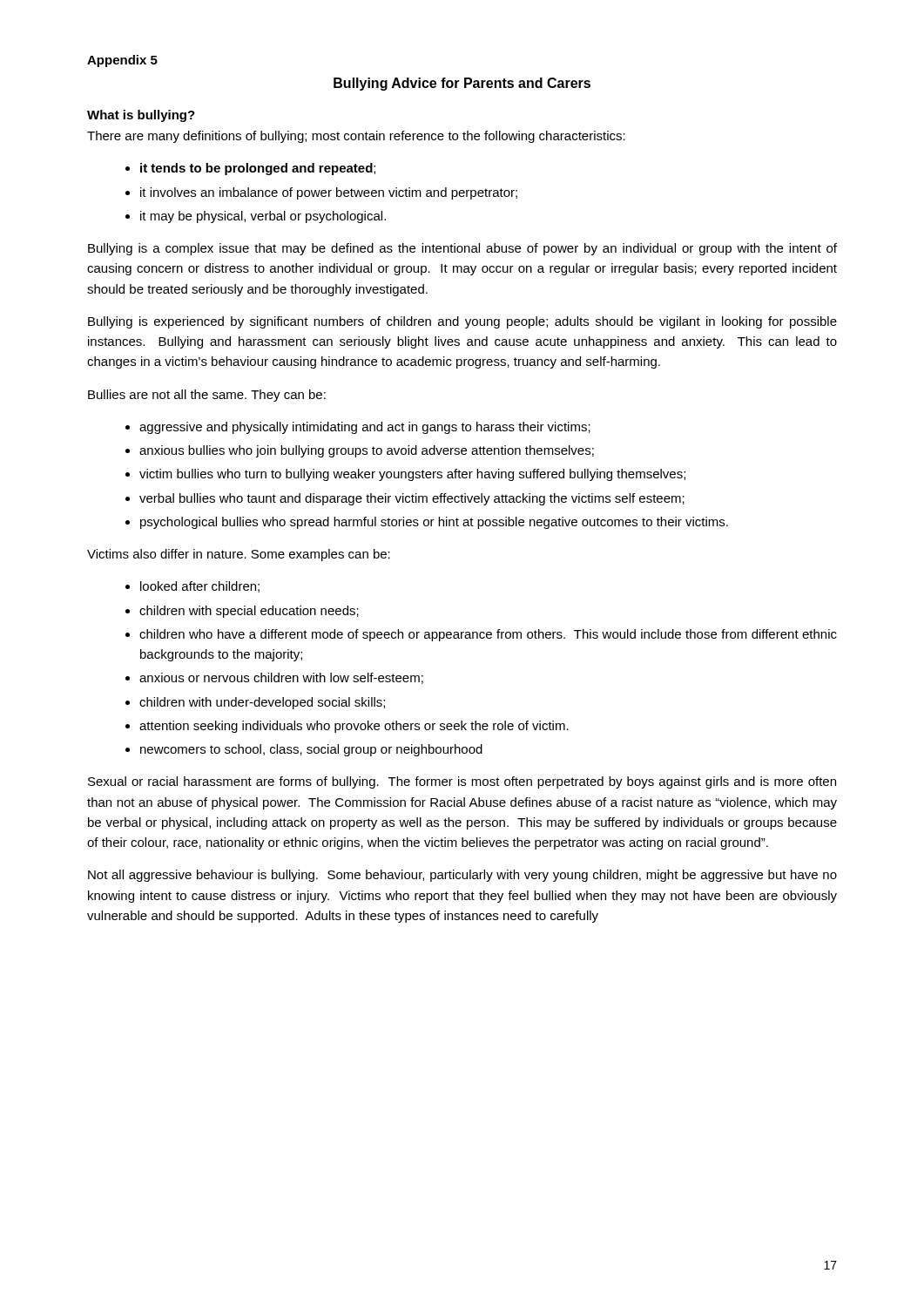Navigate to the text block starting "attention seeking individuals who provoke others or seek"
This screenshot has height=1307, width=924.
click(x=354, y=725)
